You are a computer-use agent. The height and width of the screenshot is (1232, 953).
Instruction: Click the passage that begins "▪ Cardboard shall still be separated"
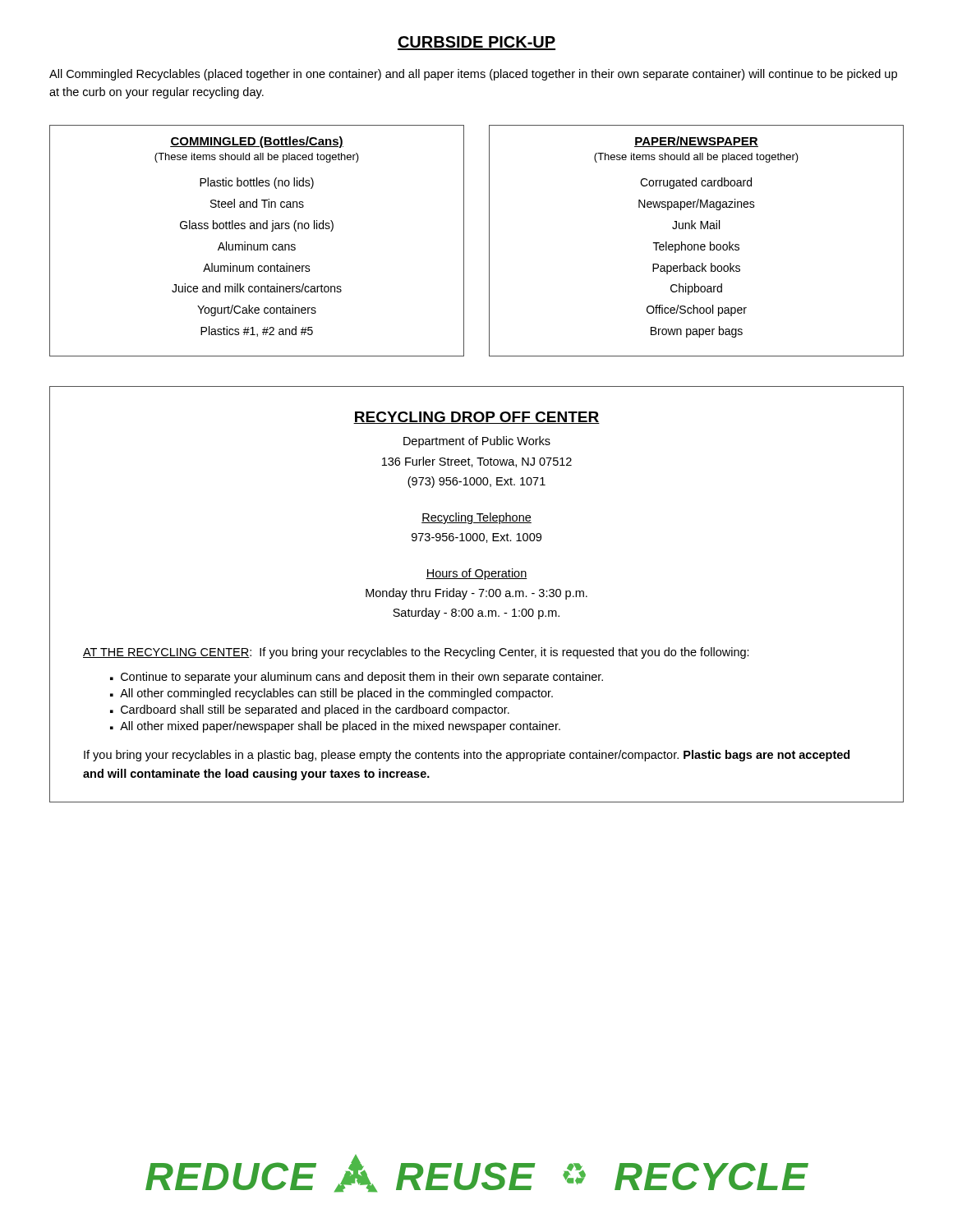[x=310, y=710]
